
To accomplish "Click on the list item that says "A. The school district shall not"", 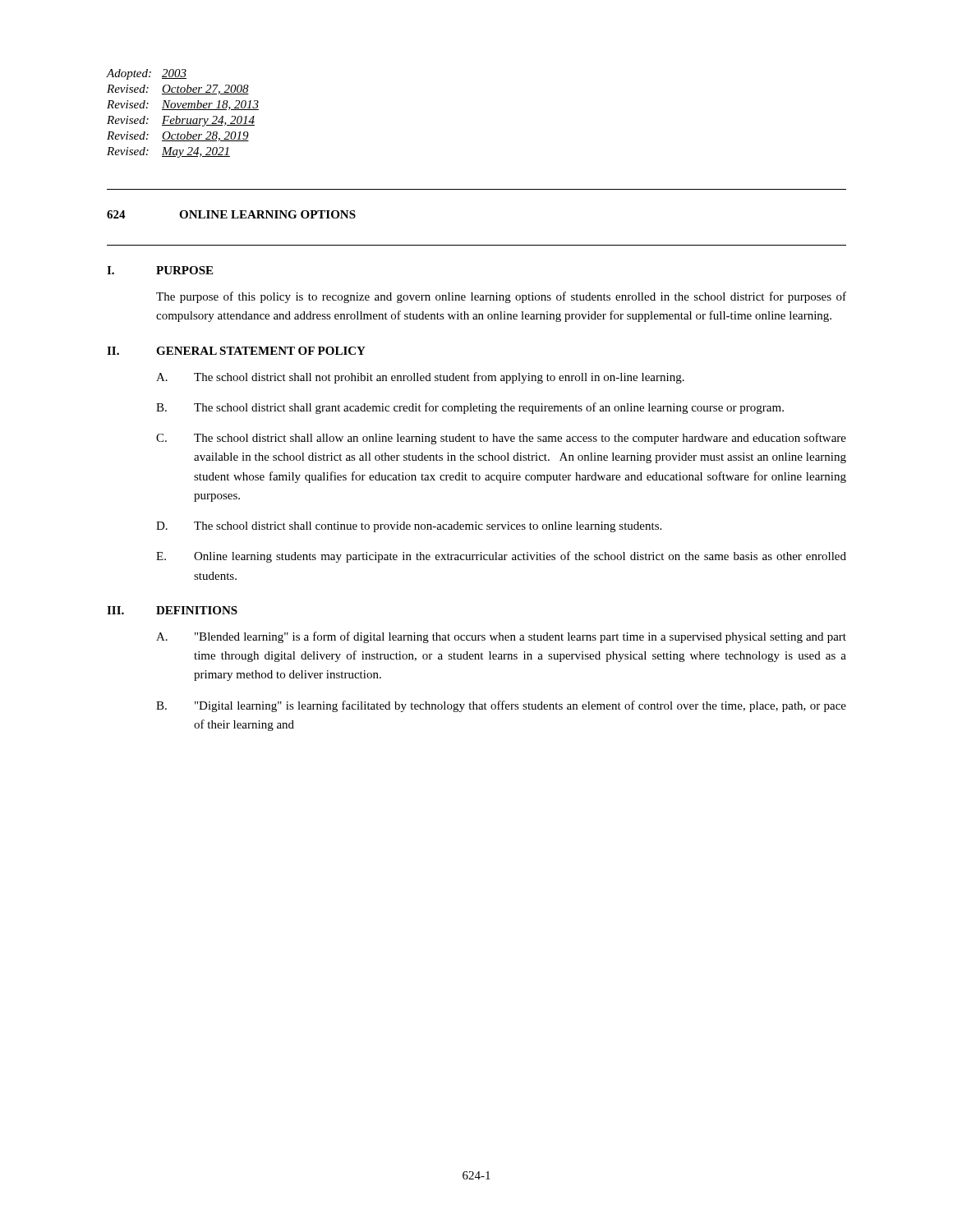I will coord(501,377).
